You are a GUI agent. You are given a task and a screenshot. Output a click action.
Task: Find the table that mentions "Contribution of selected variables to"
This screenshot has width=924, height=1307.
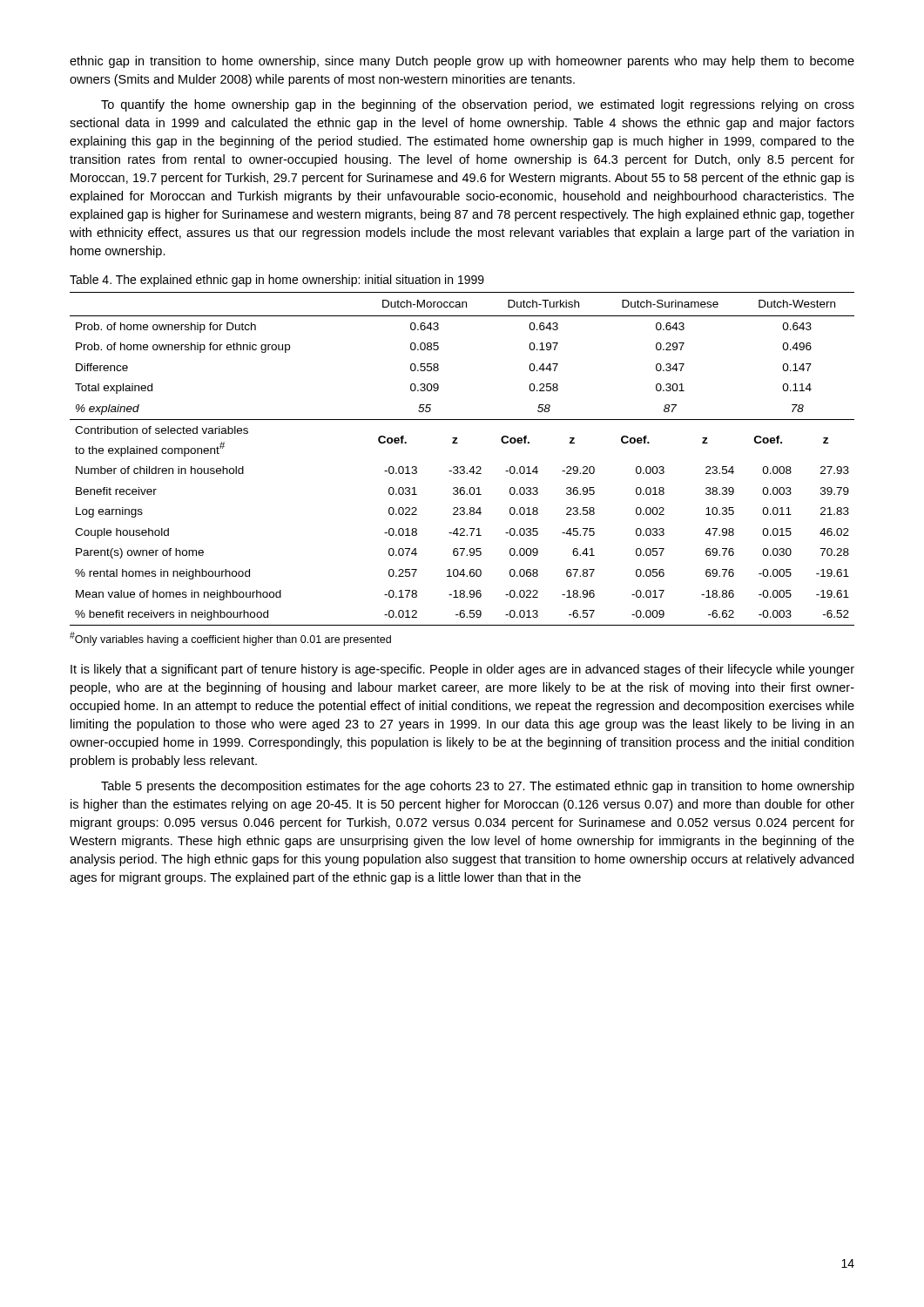pos(462,459)
